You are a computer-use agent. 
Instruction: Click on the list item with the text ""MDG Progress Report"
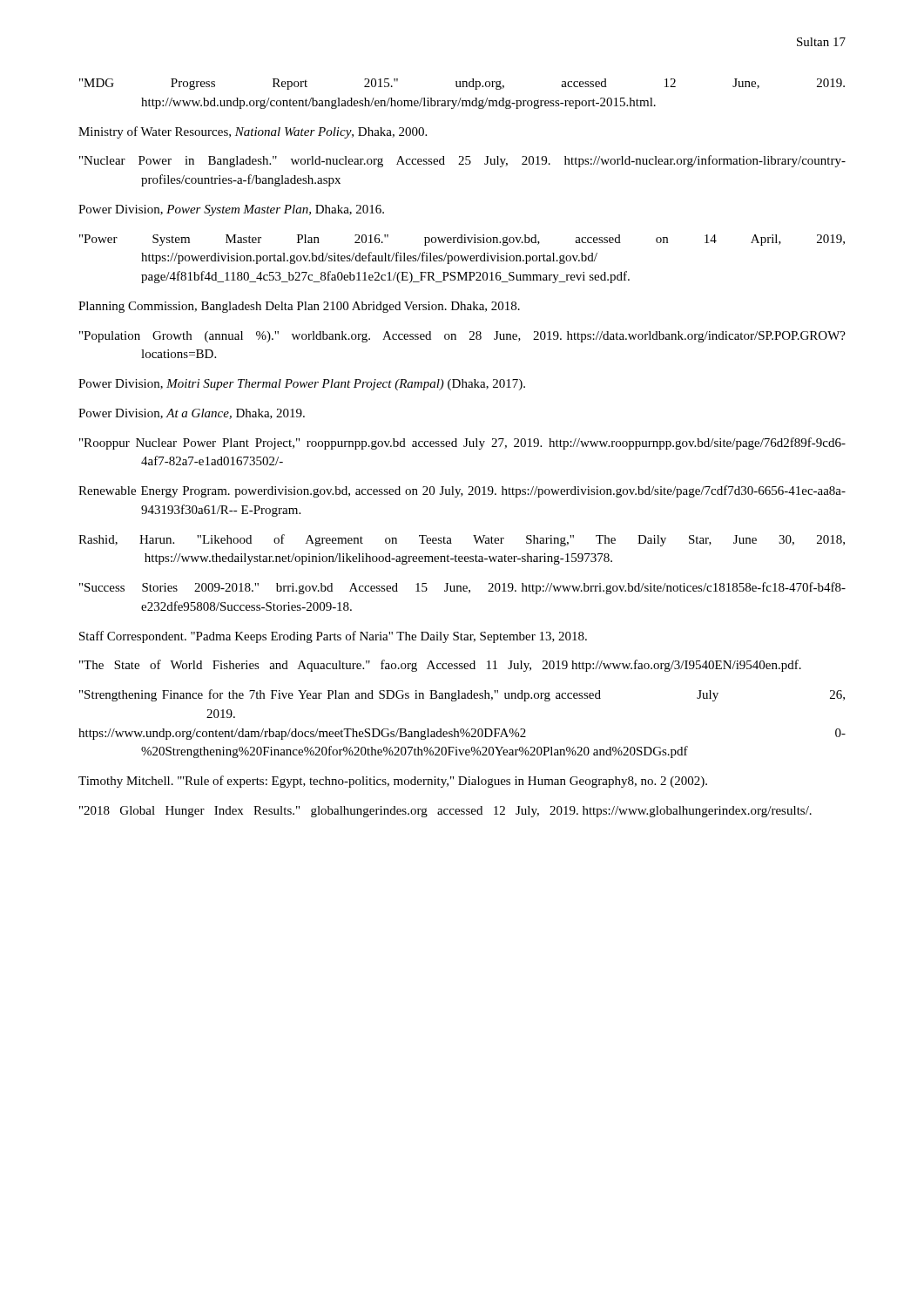[x=462, y=92]
